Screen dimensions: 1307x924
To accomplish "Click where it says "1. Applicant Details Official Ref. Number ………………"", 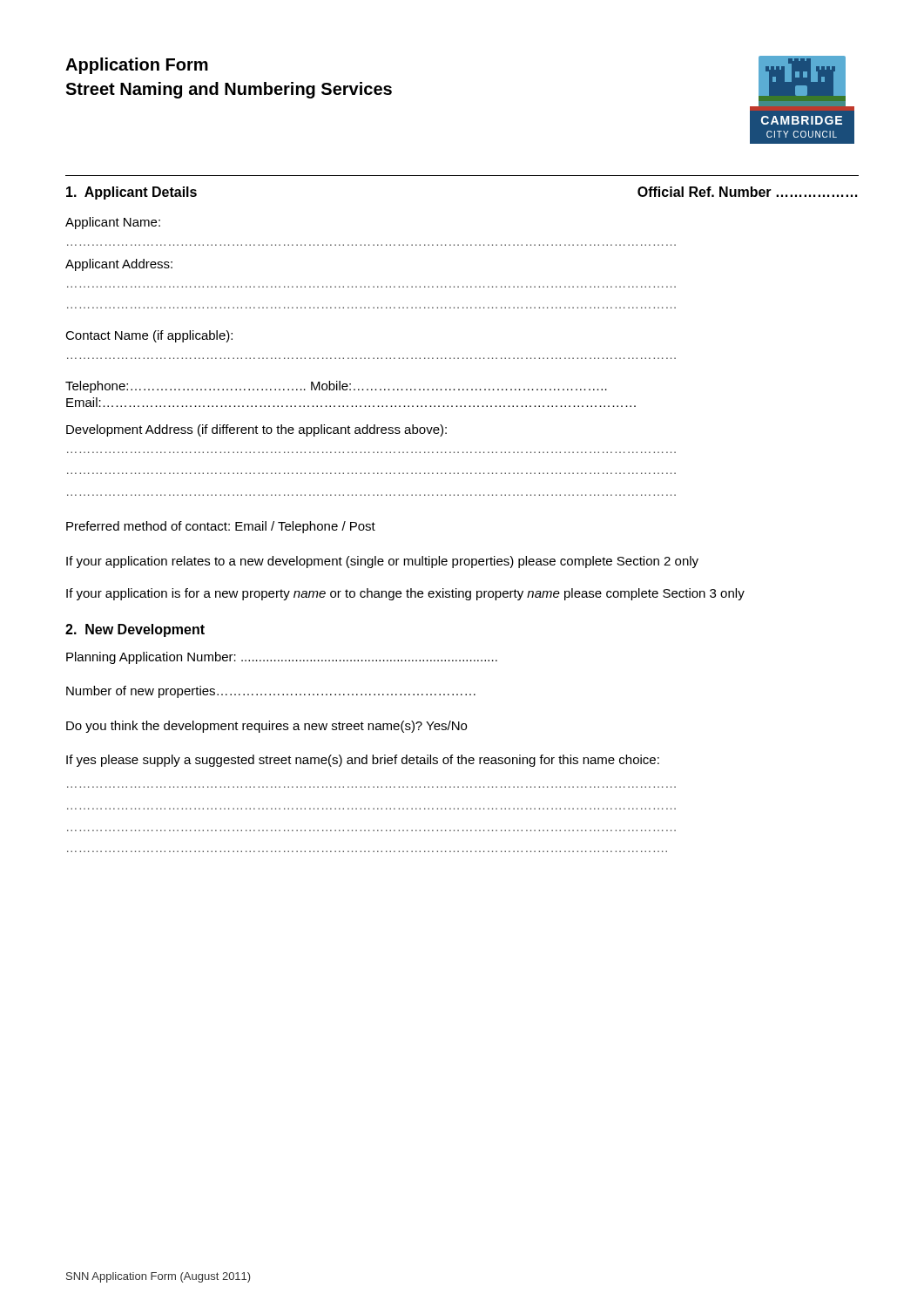I will point(137,193).
